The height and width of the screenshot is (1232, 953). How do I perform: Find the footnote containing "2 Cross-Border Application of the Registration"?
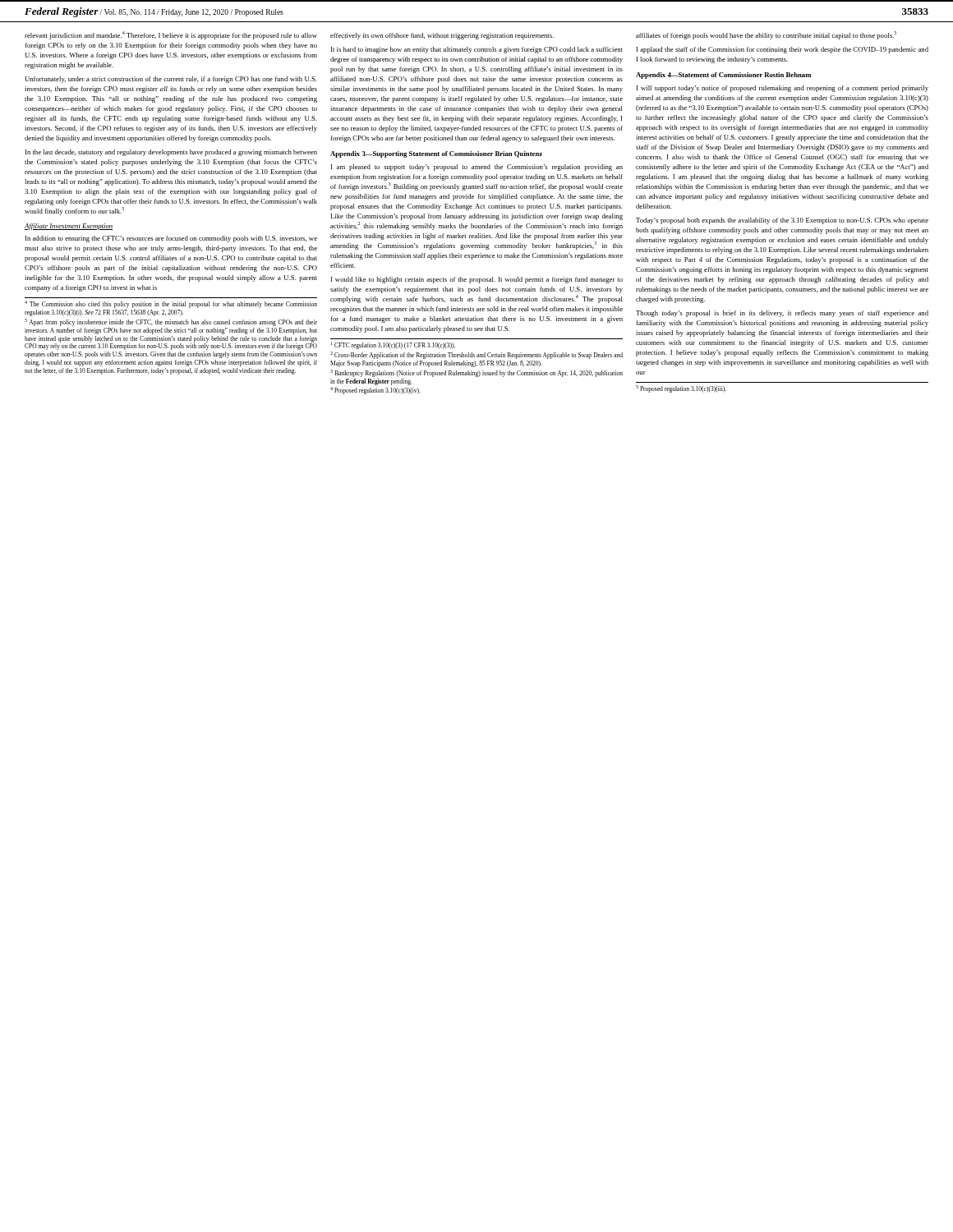click(476, 360)
